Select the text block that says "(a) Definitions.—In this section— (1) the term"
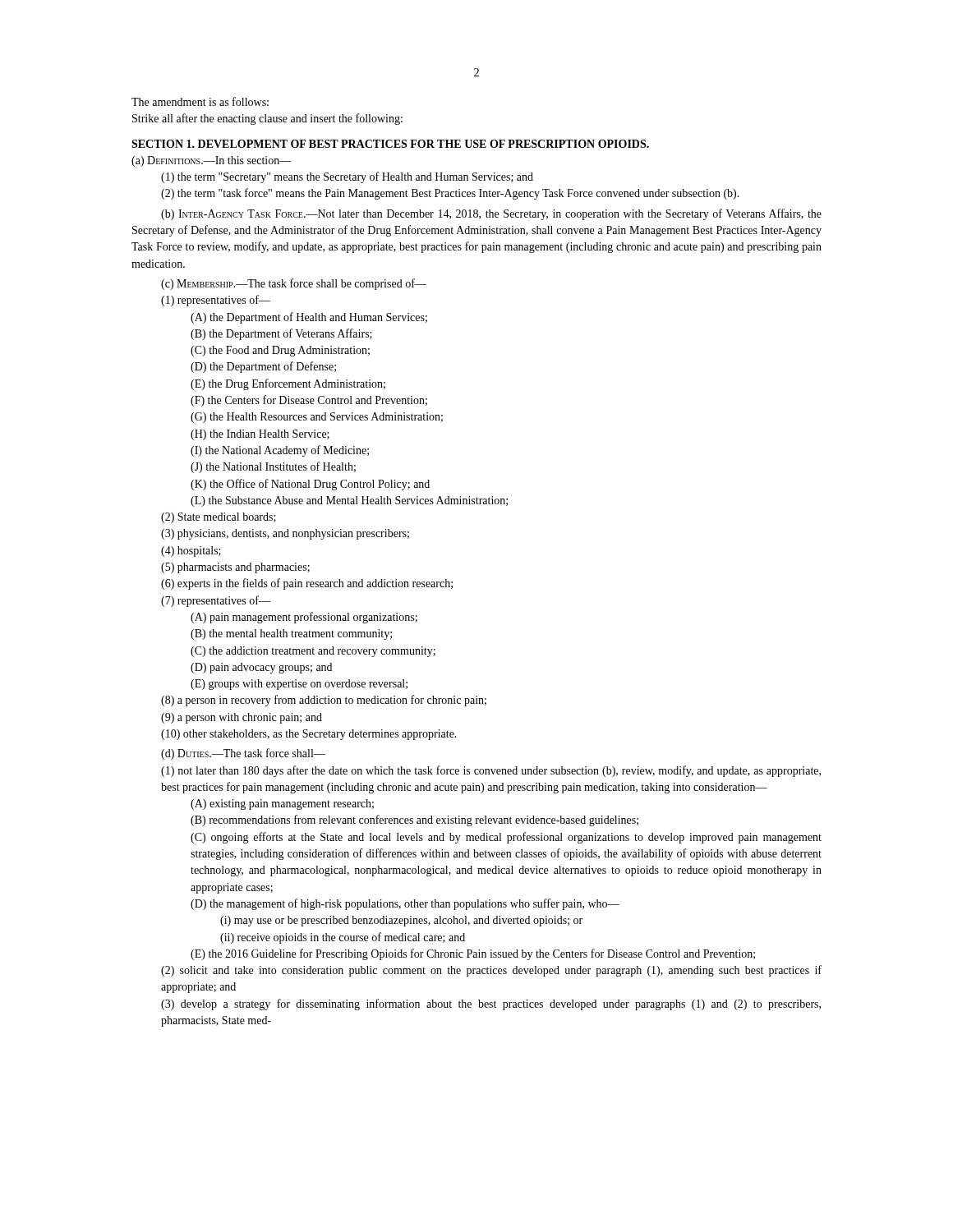The height and width of the screenshot is (1232, 953). coord(476,178)
